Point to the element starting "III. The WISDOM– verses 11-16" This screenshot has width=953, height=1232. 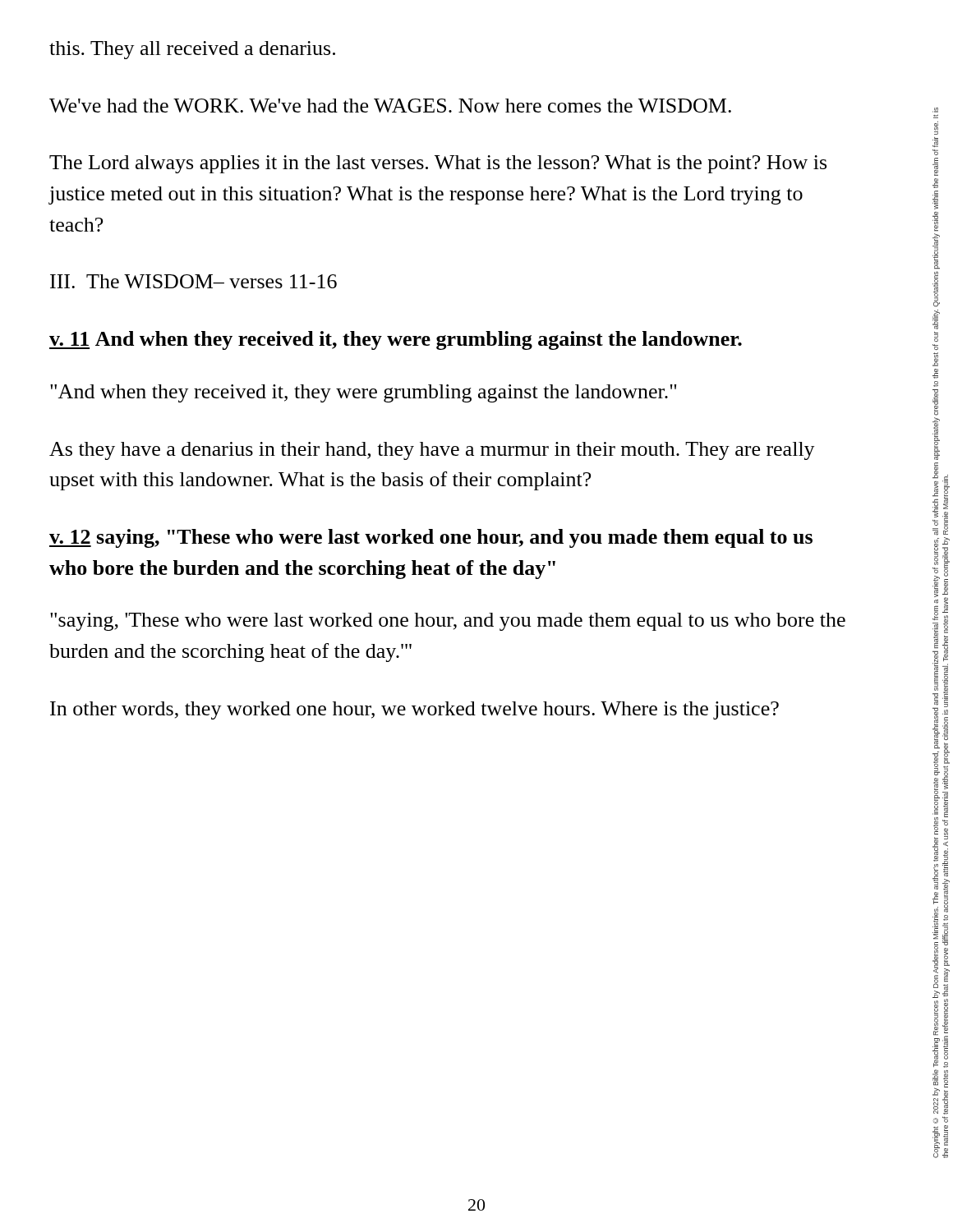click(x=193, y=282)
